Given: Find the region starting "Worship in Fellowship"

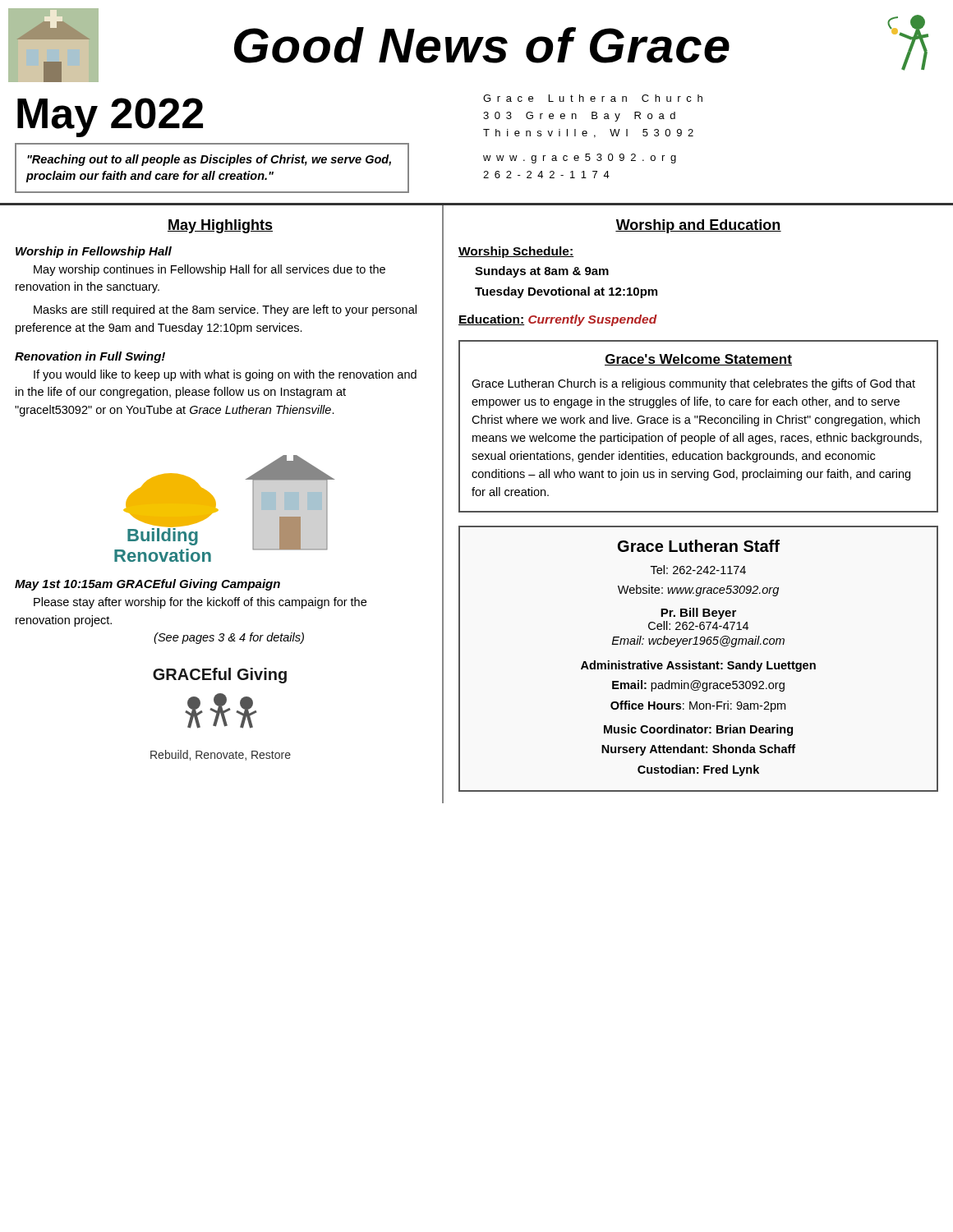Looking at the screenshot, I should [x=93, y=251].
